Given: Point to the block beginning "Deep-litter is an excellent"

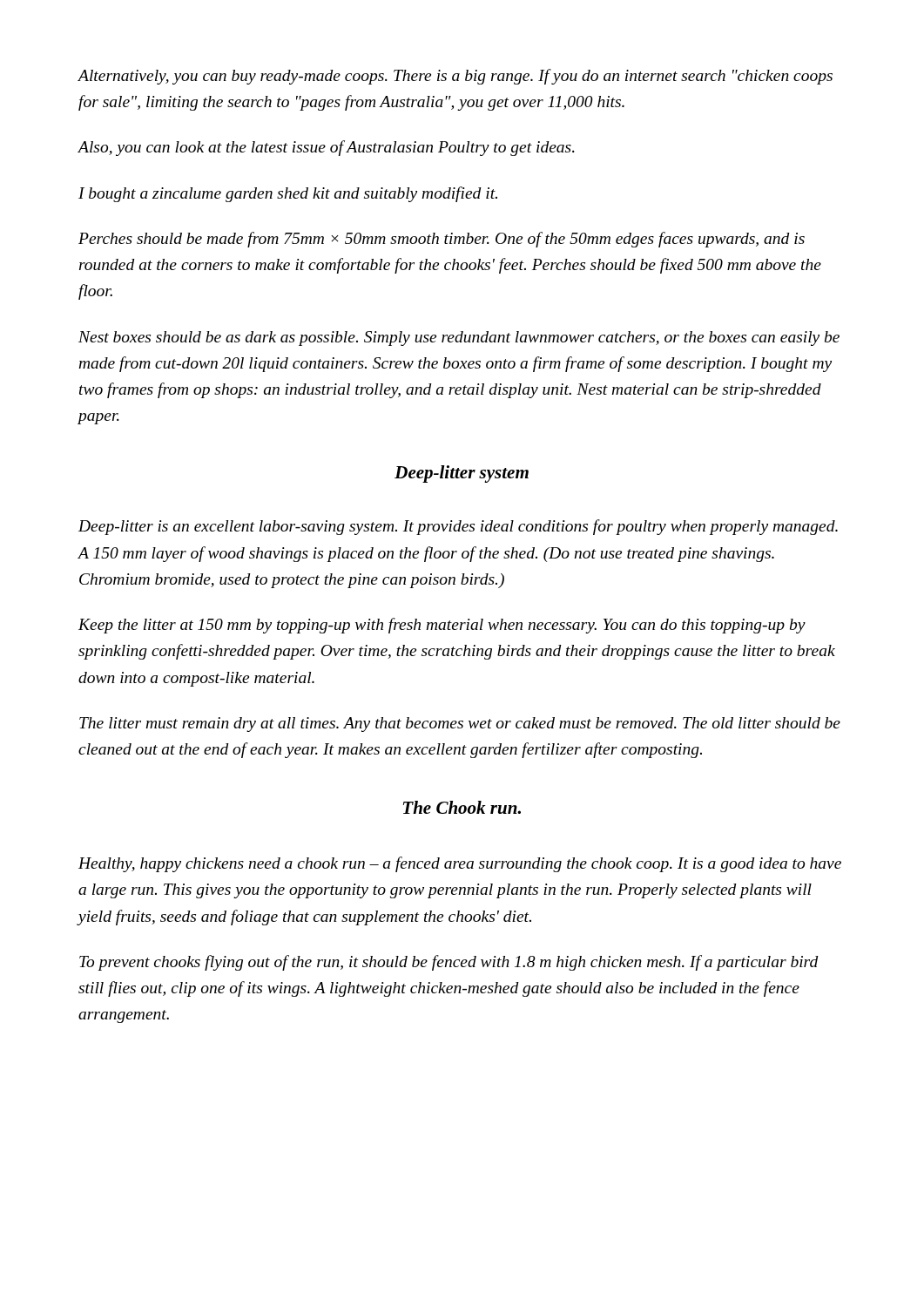Looking at the screenshot, I should pyautogui.click(x=459, y=553).
